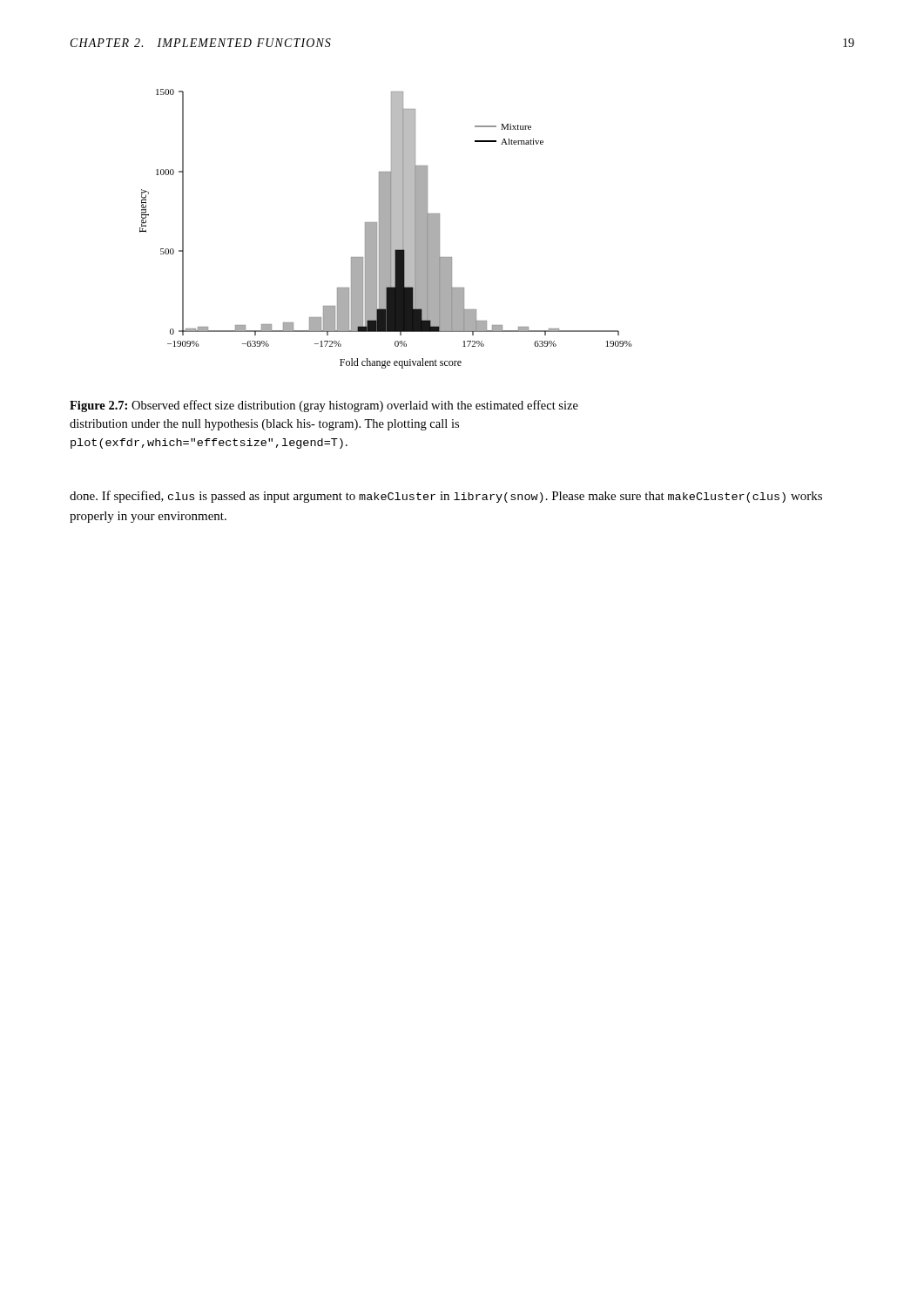Select the histogram

coord(427,237)
